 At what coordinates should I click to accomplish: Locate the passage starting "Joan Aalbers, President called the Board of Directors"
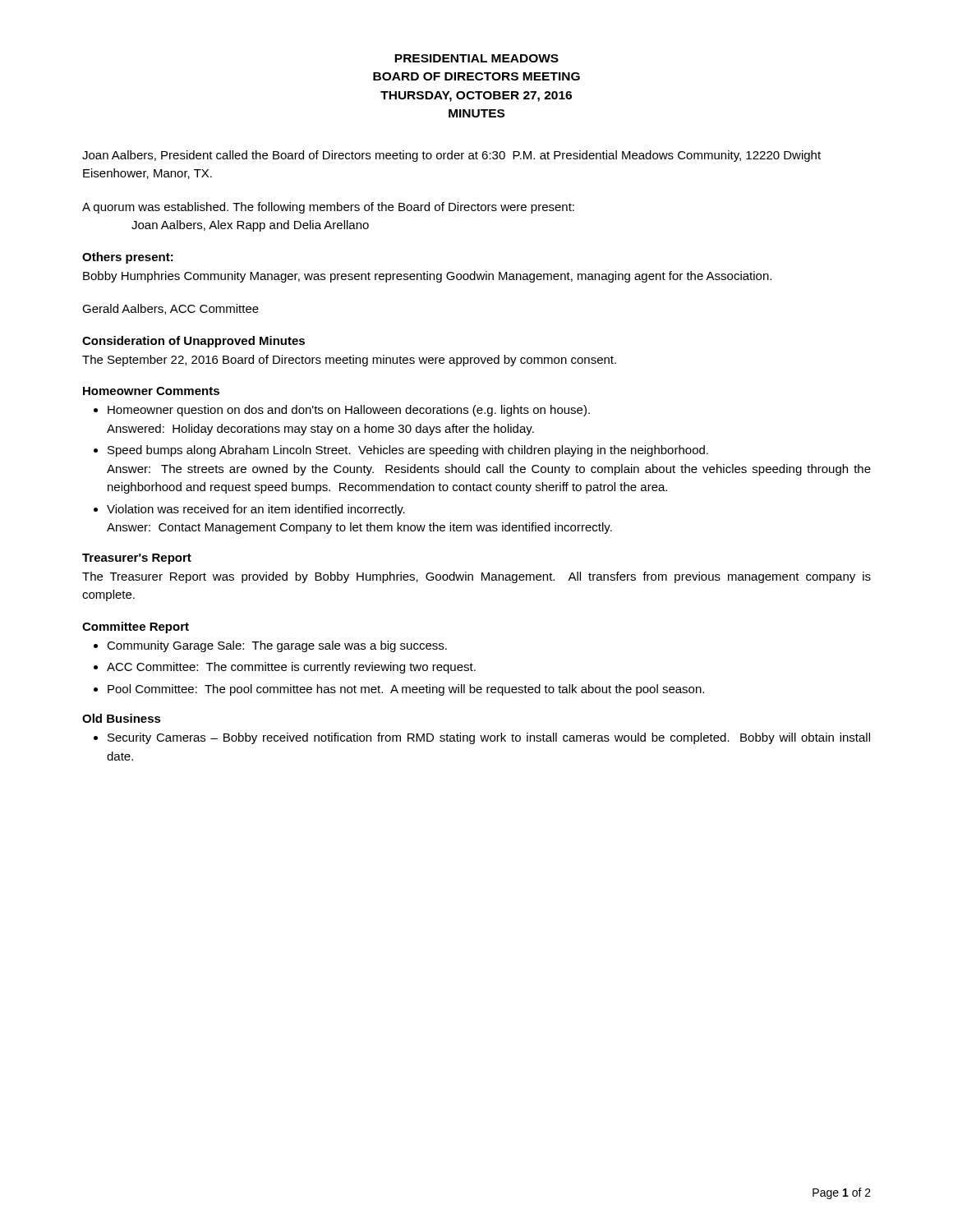[451, 164]
